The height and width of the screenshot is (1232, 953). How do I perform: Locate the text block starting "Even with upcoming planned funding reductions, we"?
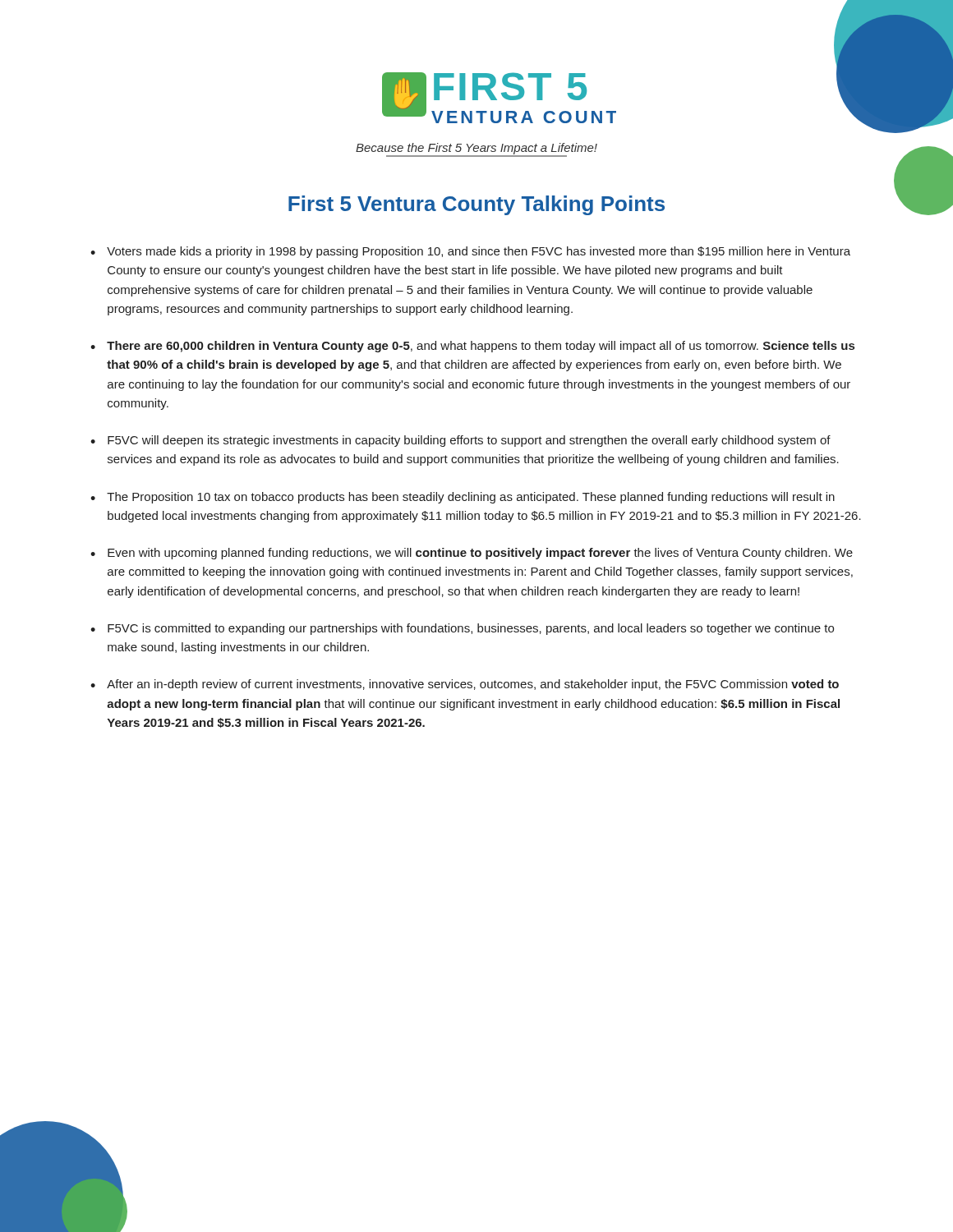(x=485, y=572)
